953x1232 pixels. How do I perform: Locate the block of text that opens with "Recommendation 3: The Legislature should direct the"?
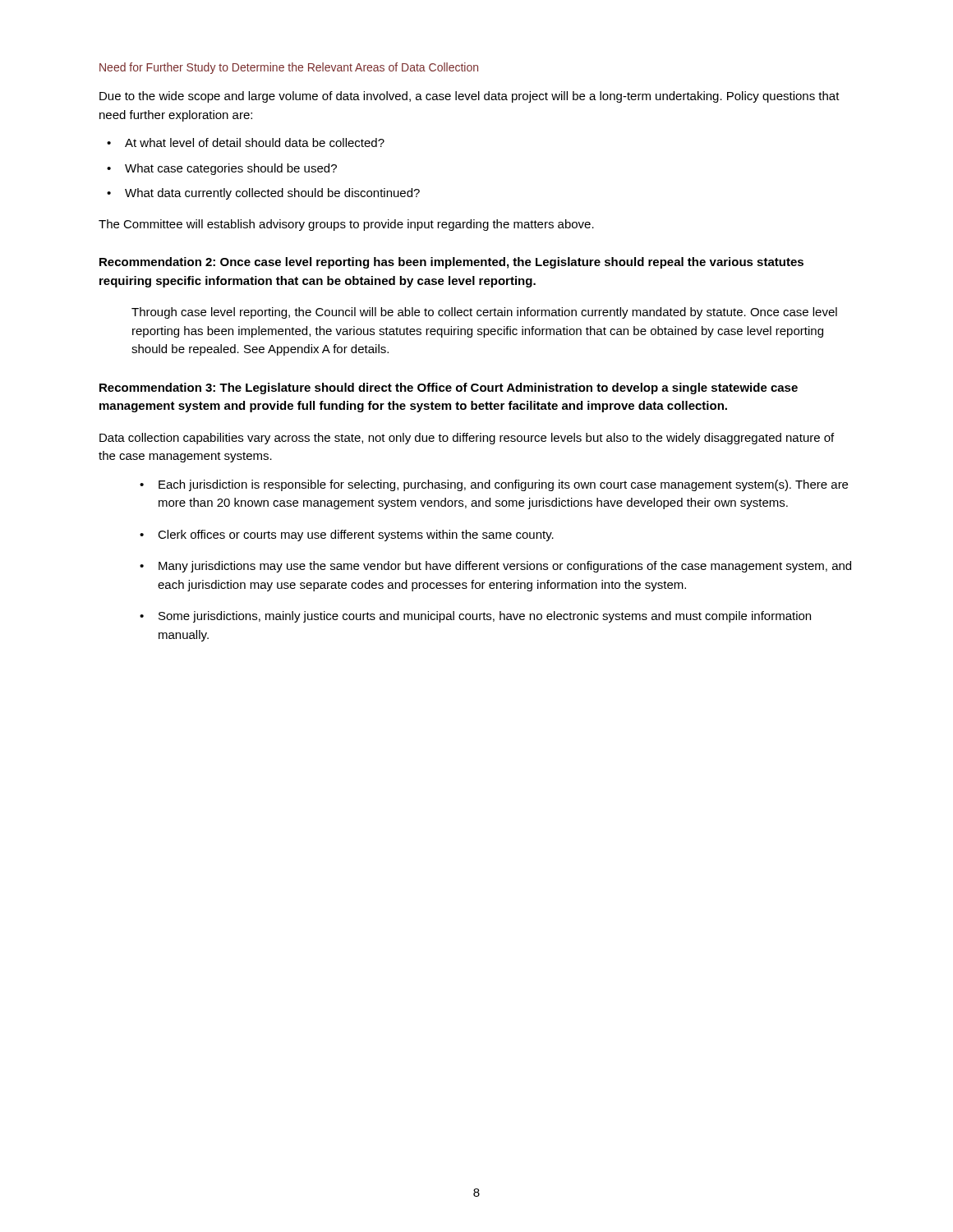(x=476, y=397)
